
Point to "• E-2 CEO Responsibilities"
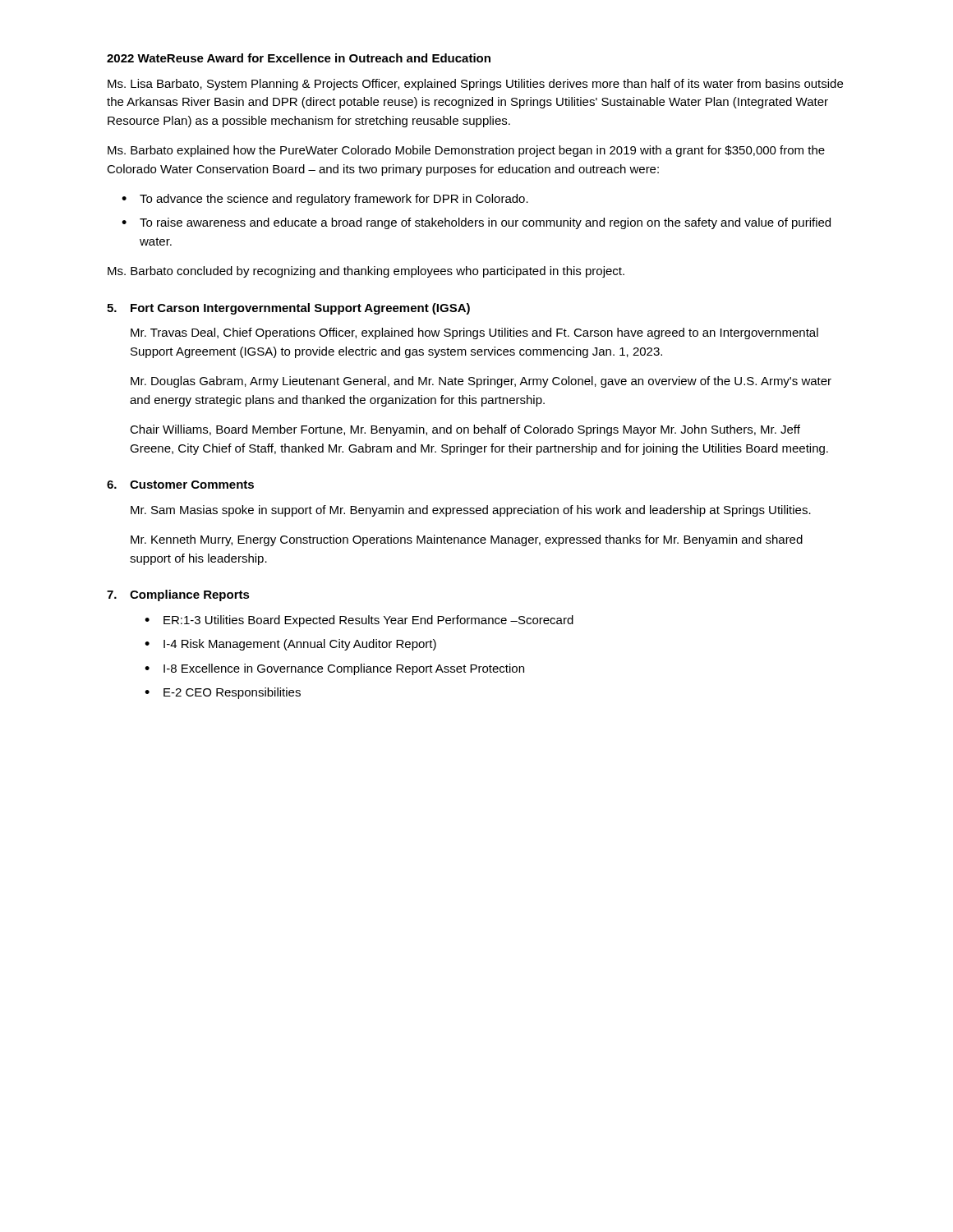[x=223, y=693]
